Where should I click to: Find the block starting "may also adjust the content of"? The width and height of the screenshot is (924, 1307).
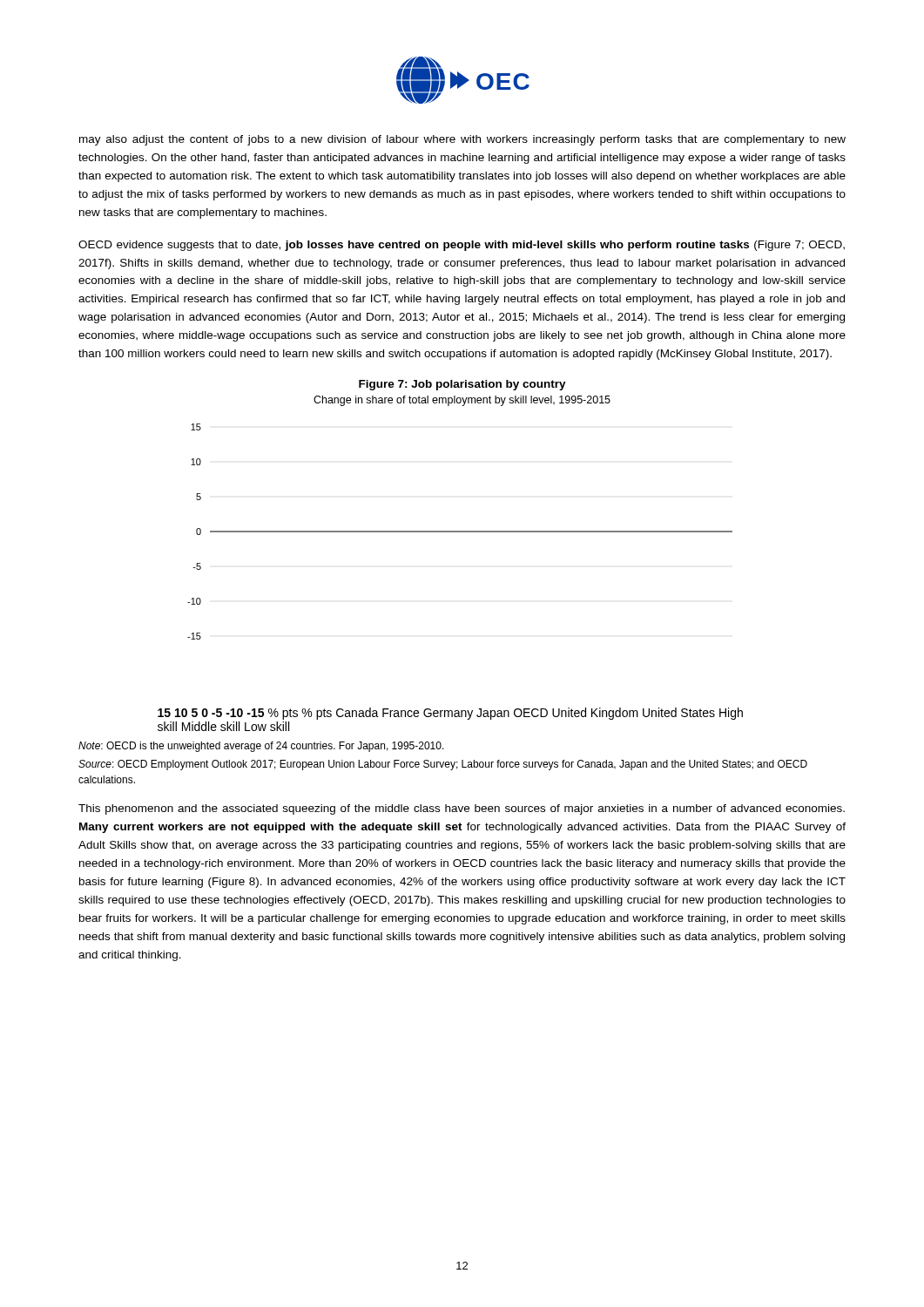point(462,175)
